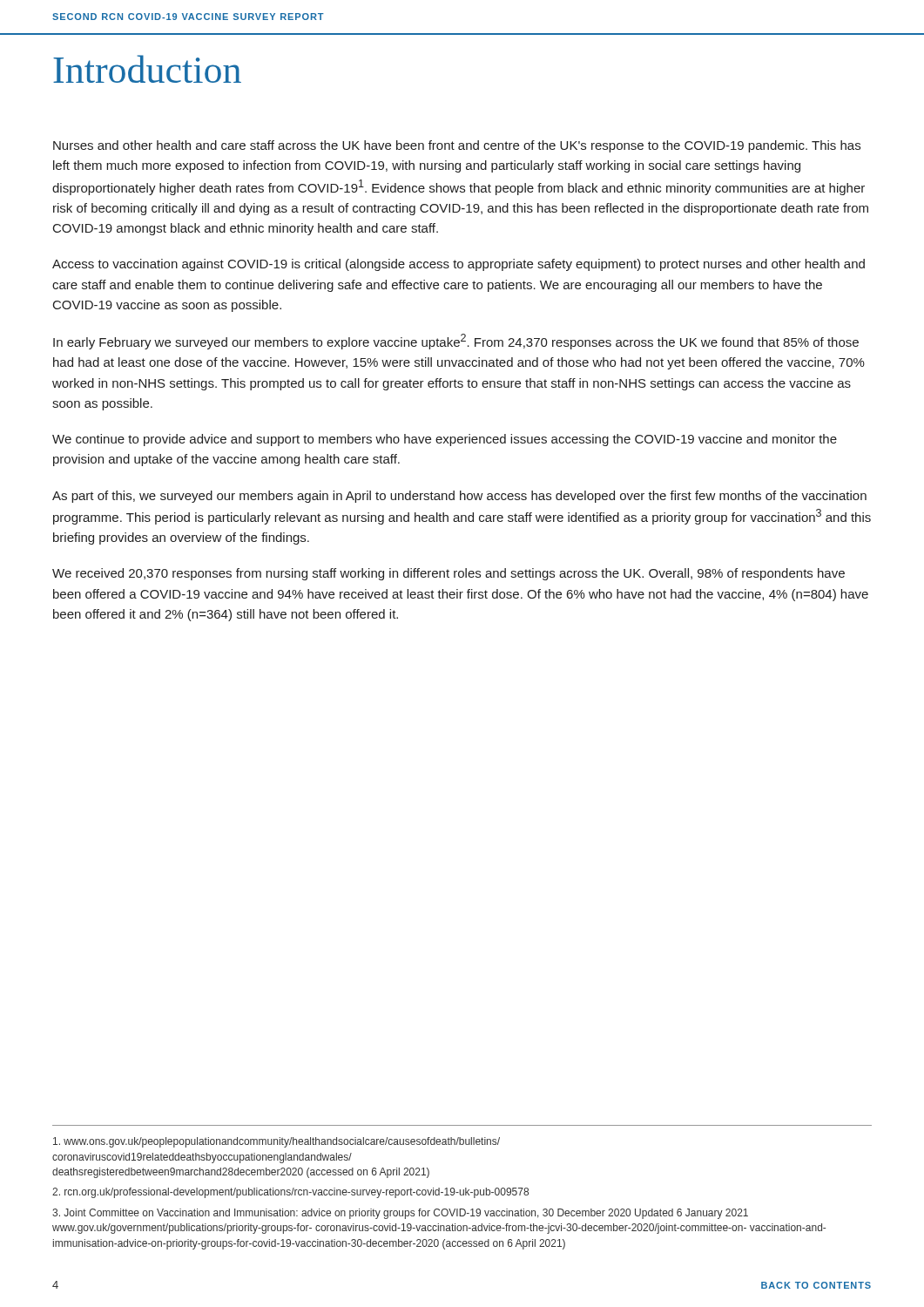Click the passage that begins "In early February"
924x1307 pixels.
(458, 371)
